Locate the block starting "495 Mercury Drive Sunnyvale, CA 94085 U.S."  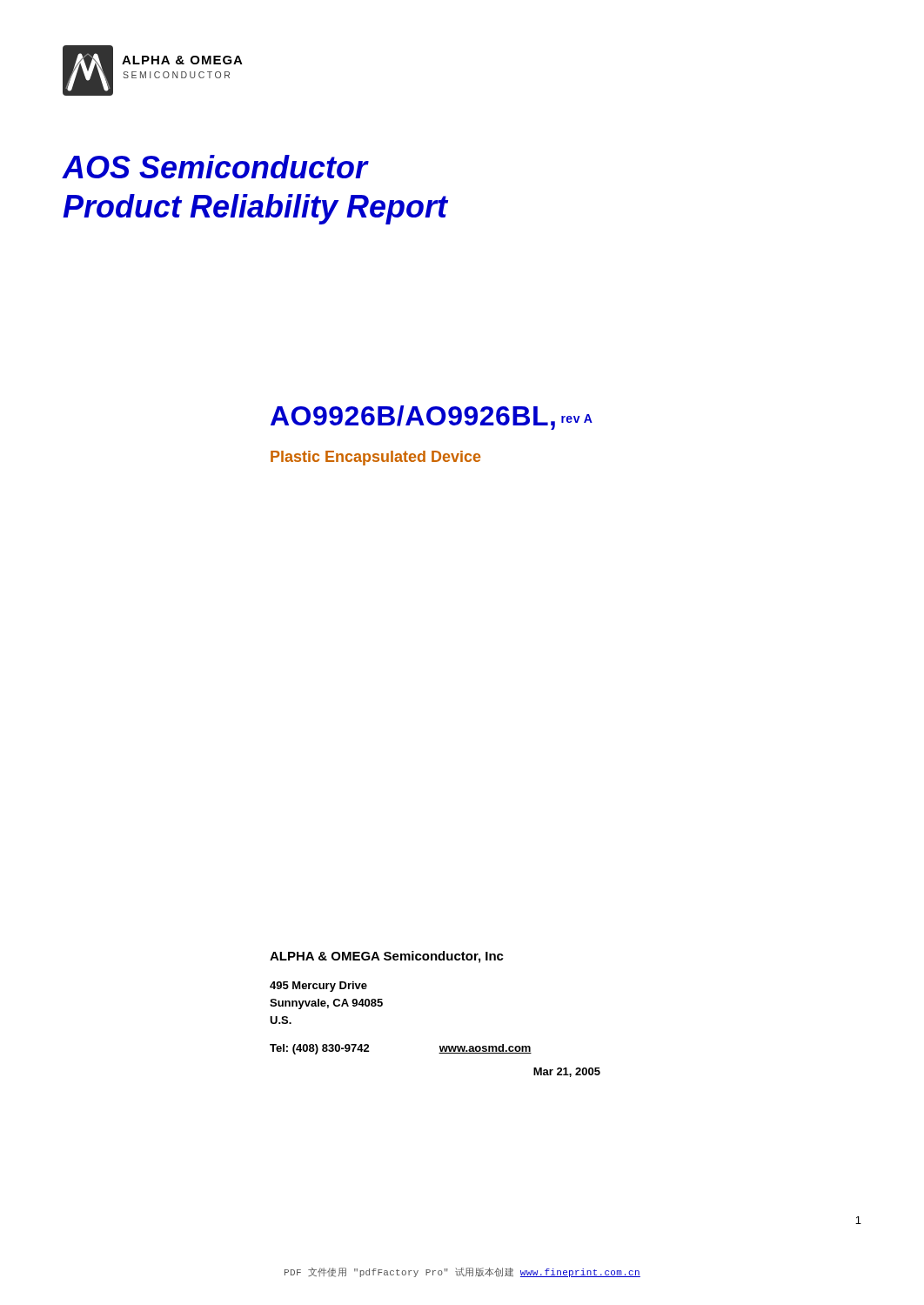point(326,1003)
